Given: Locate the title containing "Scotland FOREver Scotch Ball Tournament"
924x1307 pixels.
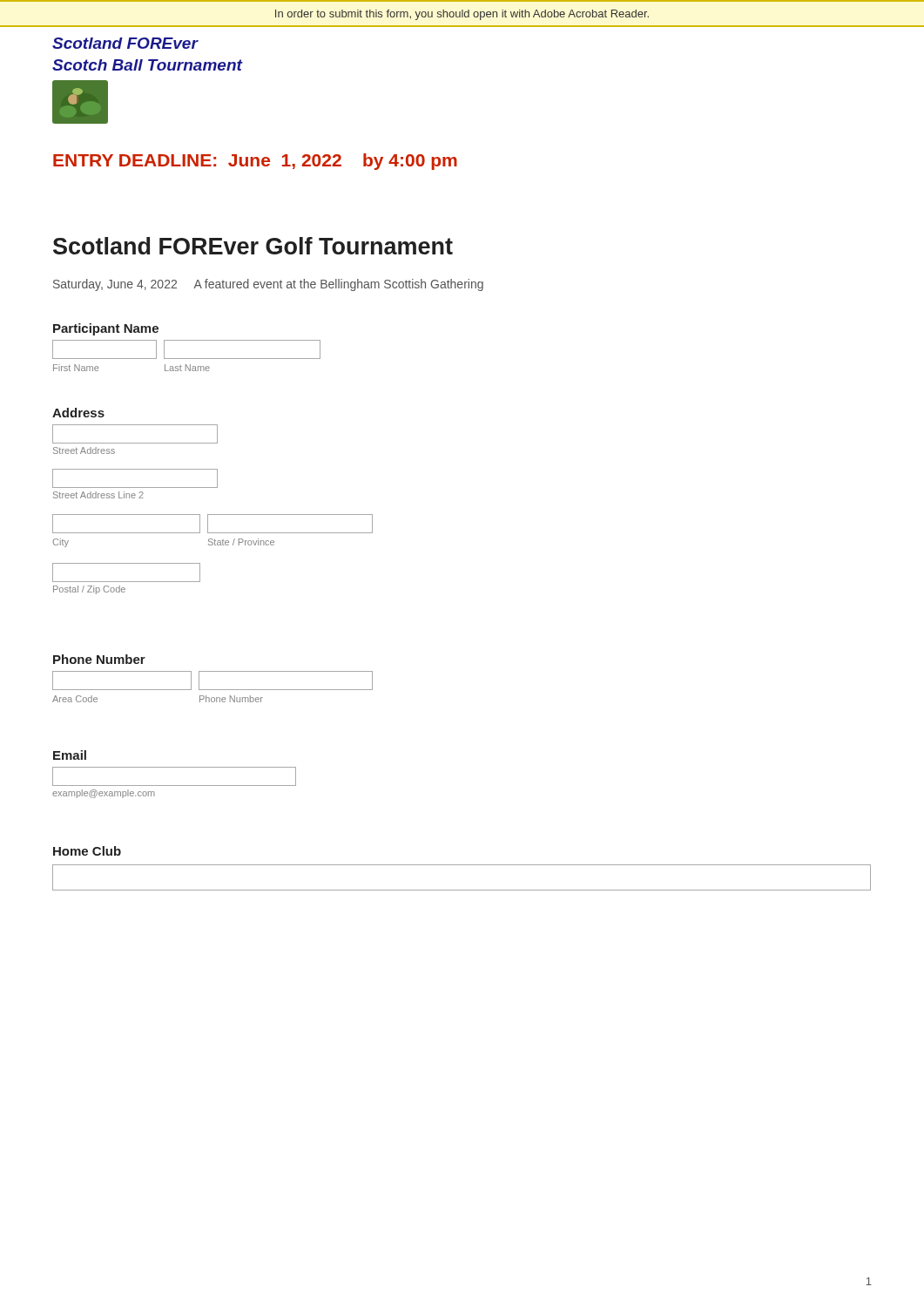Looking at the screenshot, I should [x=148, y=79].
